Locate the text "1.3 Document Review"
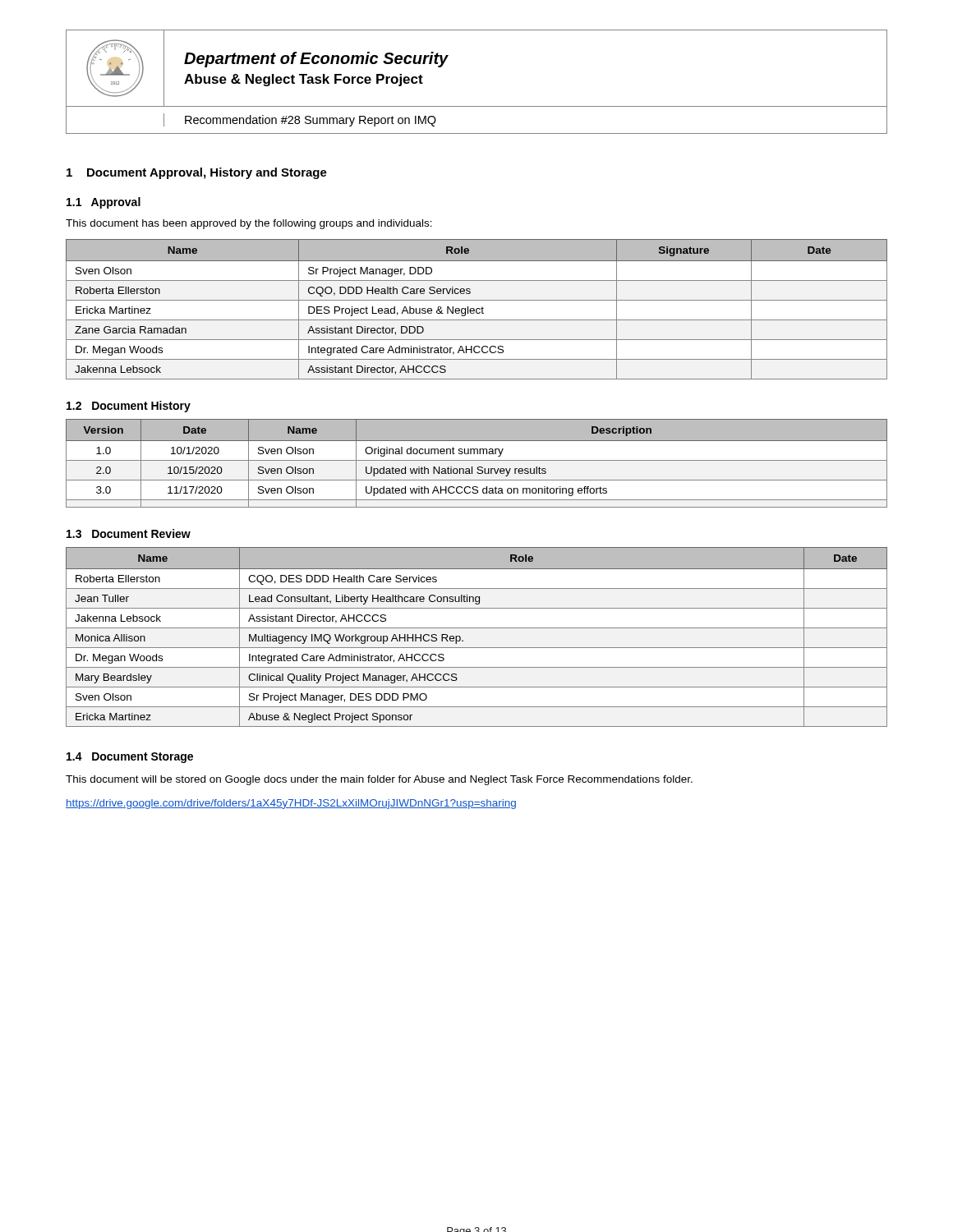This screenshot has width=953, height=1232. 128,534
